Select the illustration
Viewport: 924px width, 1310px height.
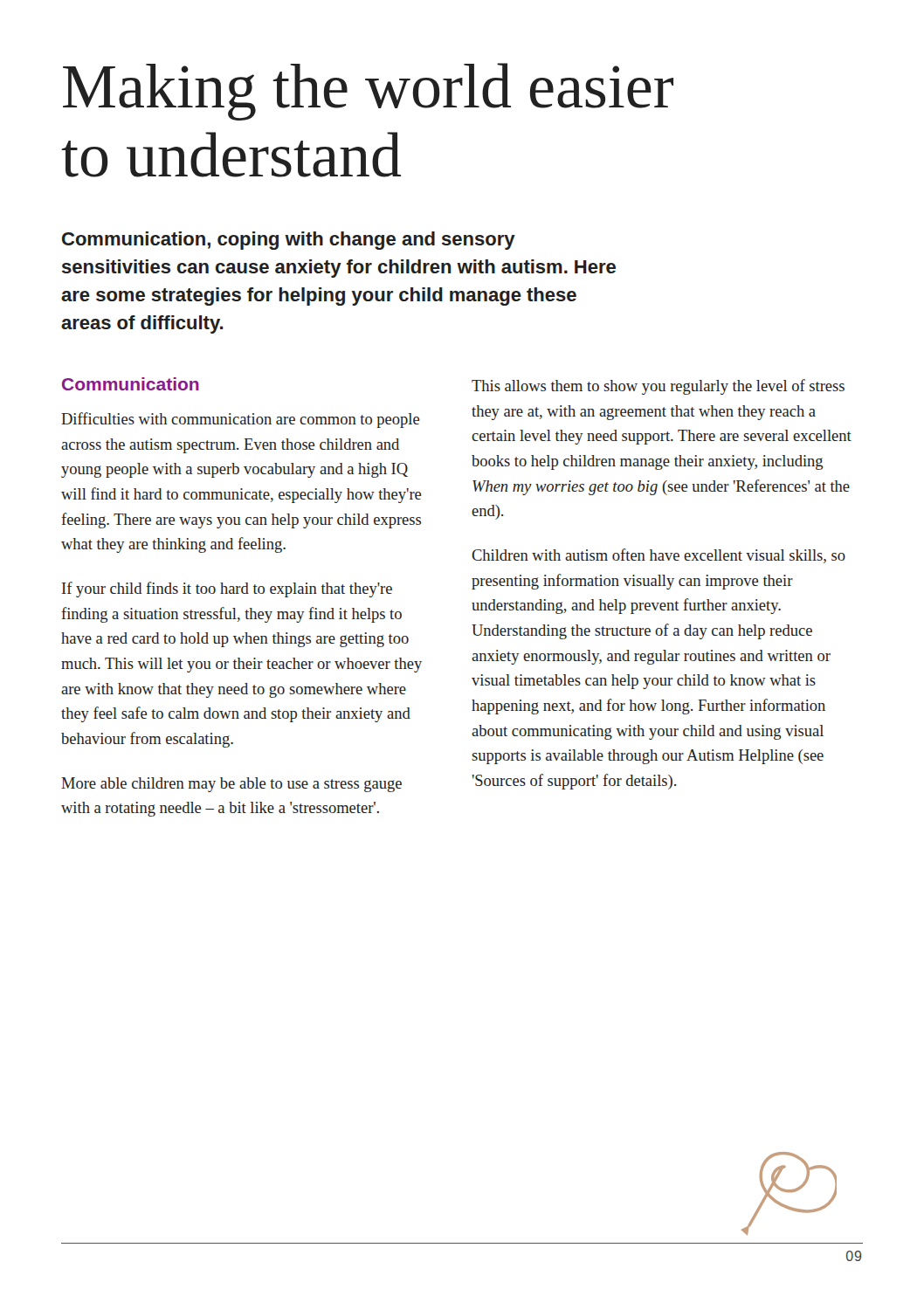(x=767, y=1201)
